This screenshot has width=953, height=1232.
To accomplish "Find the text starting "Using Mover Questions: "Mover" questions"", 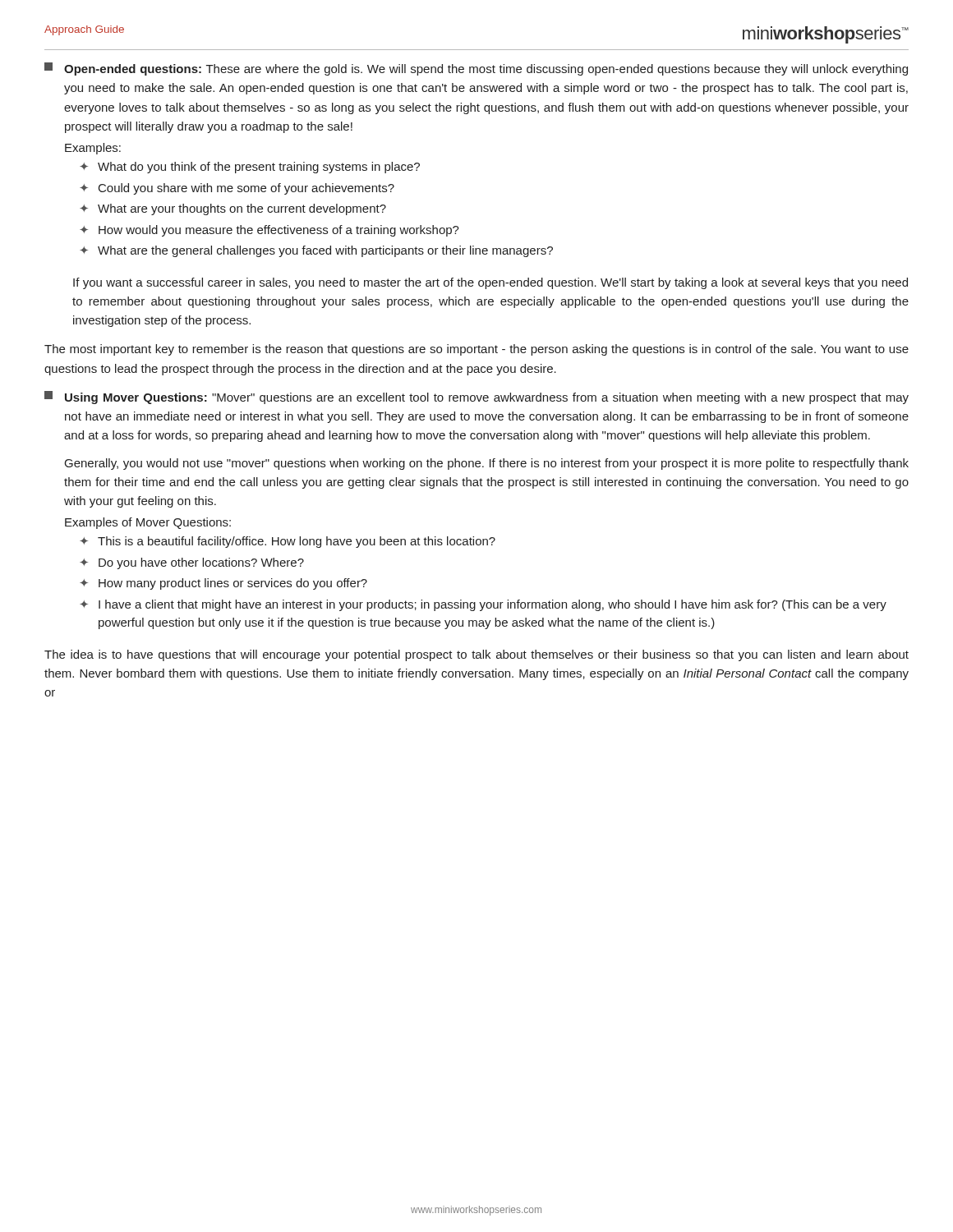I will pyautogui.click(x=476, y=398).
